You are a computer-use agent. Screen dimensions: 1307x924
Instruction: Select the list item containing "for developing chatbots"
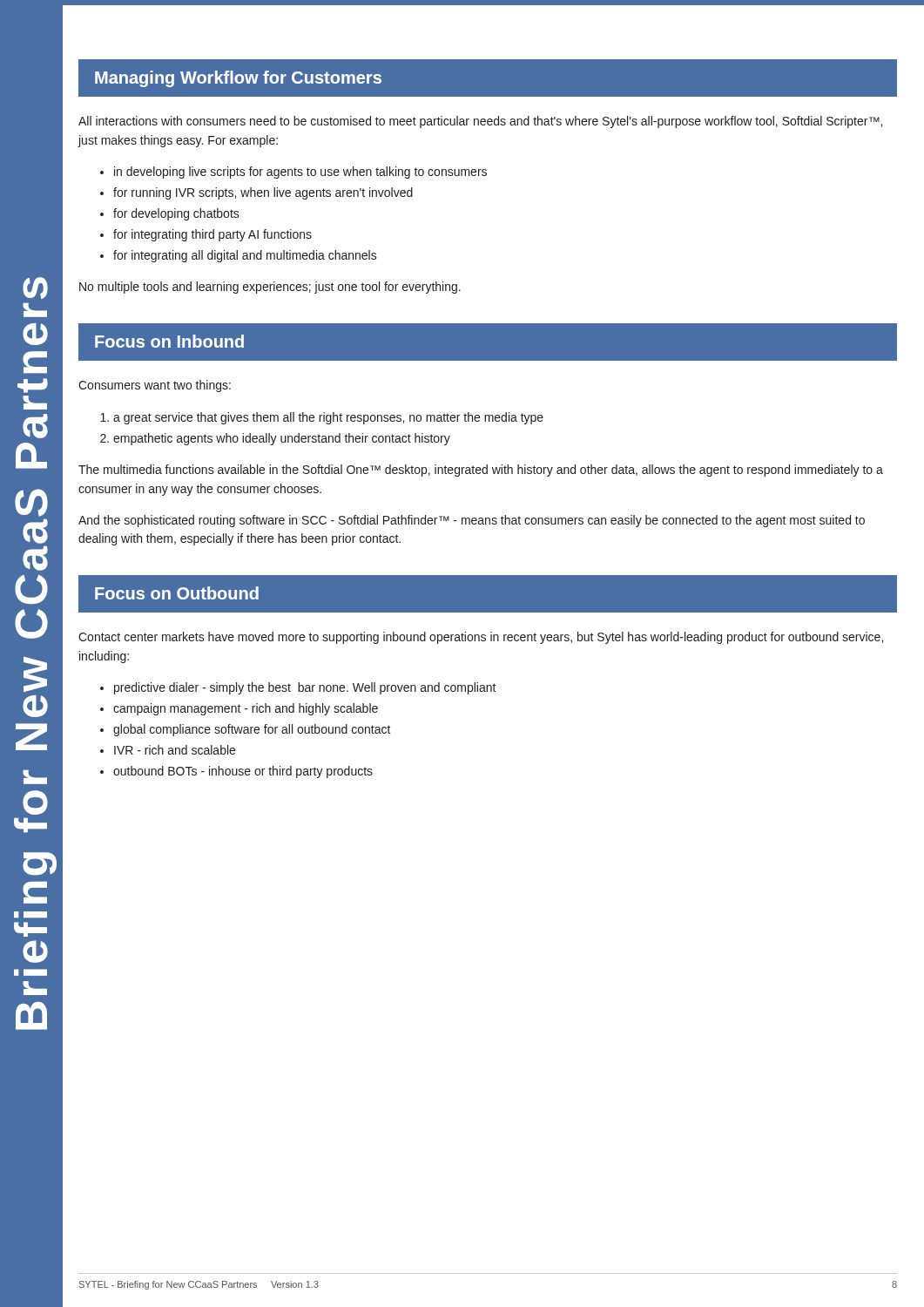coord(176,213)
